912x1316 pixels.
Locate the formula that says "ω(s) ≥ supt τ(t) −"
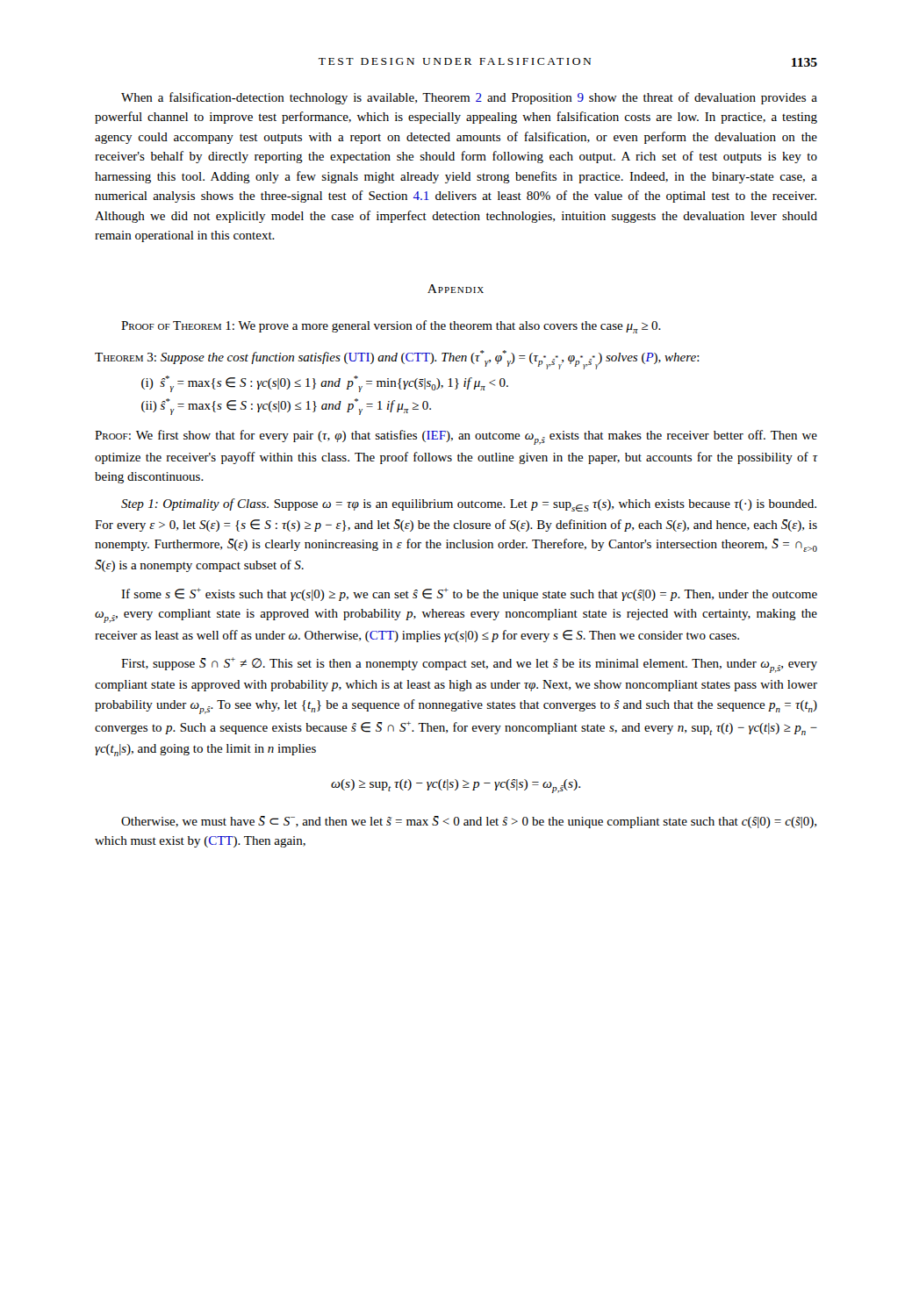click(456, 785)
